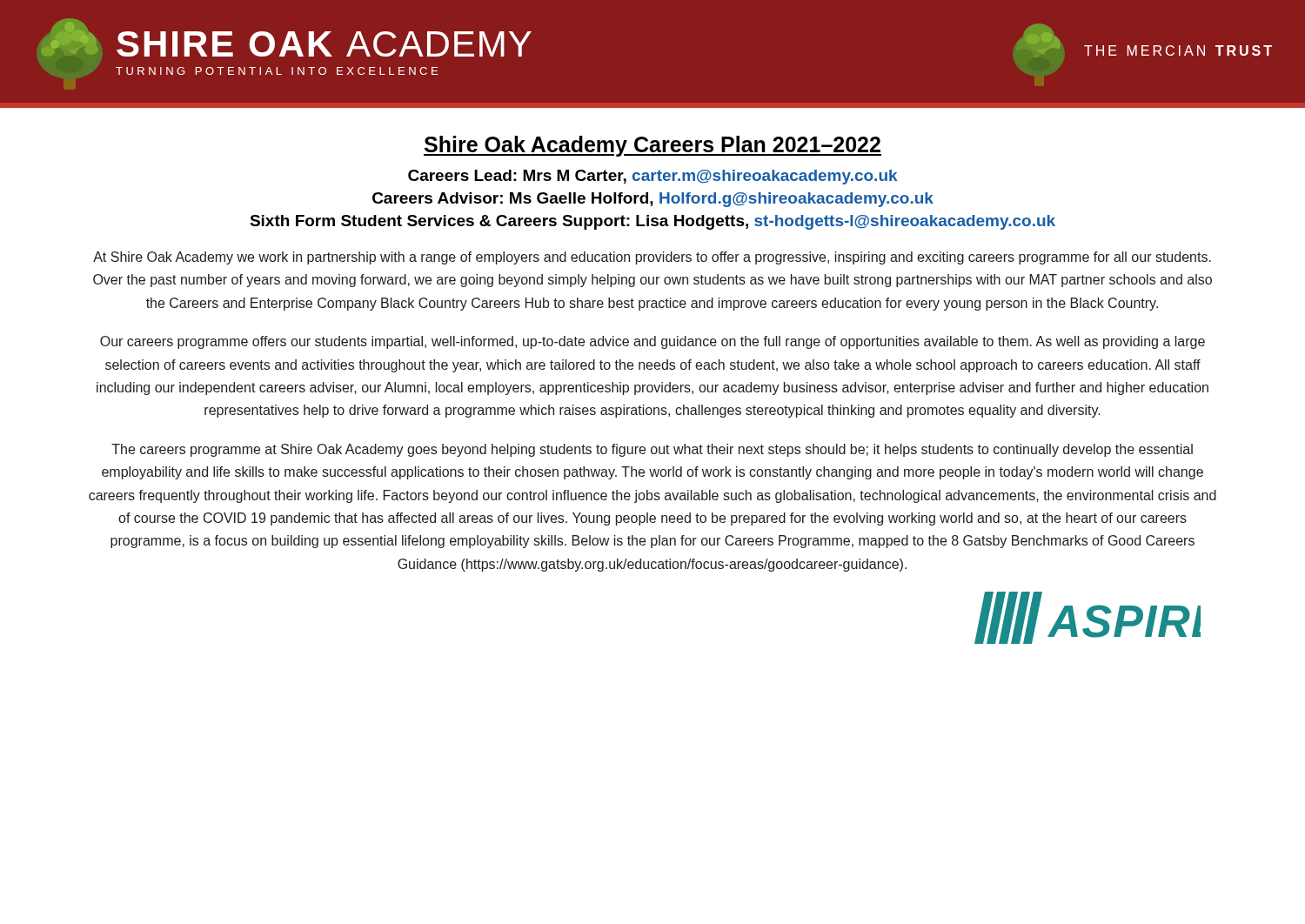Point to the region starting "The careers programme at Shire Oak Academy"
The height and width of the screenshot is (924, 1305).
652,507
